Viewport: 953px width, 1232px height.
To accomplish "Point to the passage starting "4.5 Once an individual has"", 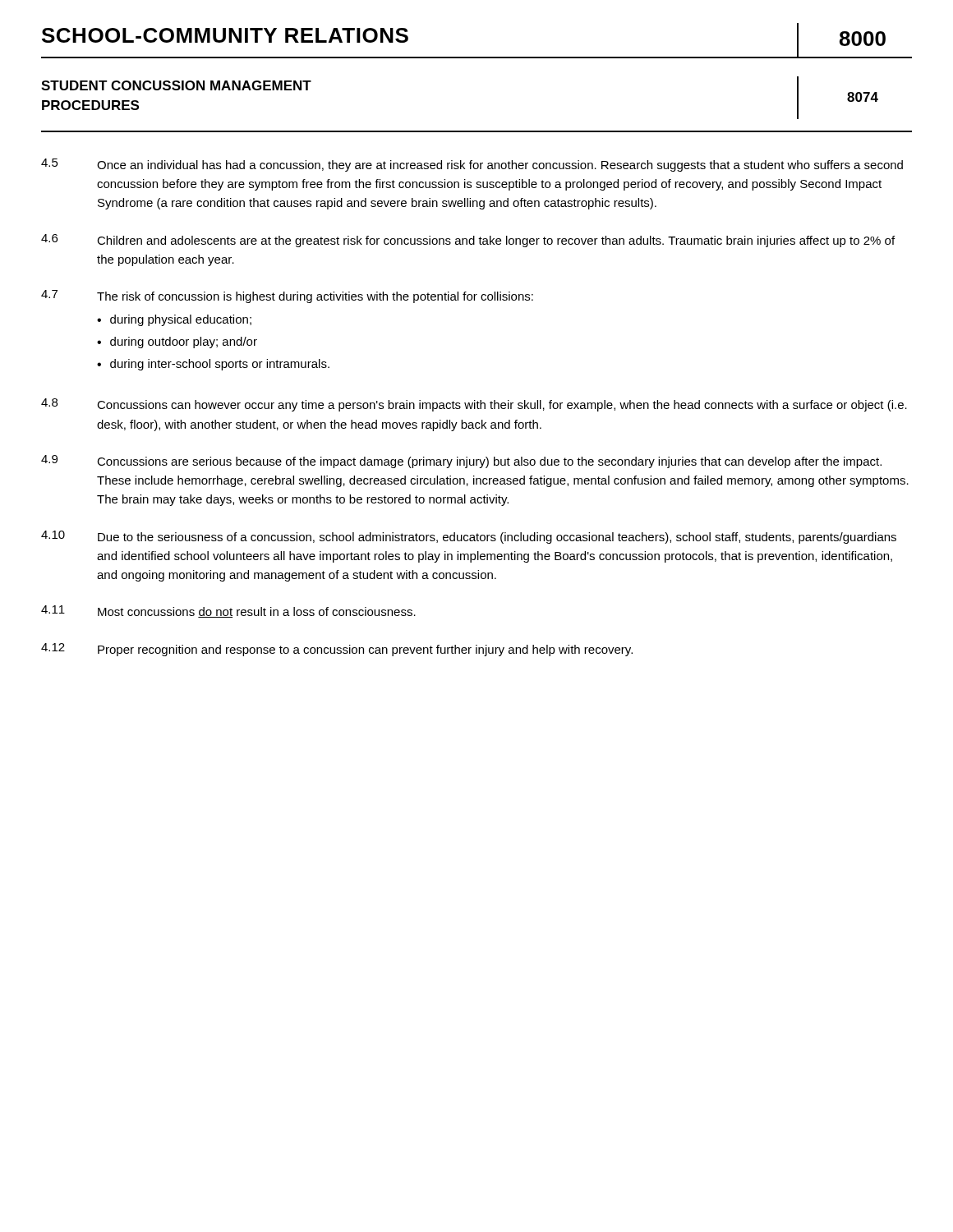I will 476,184.
